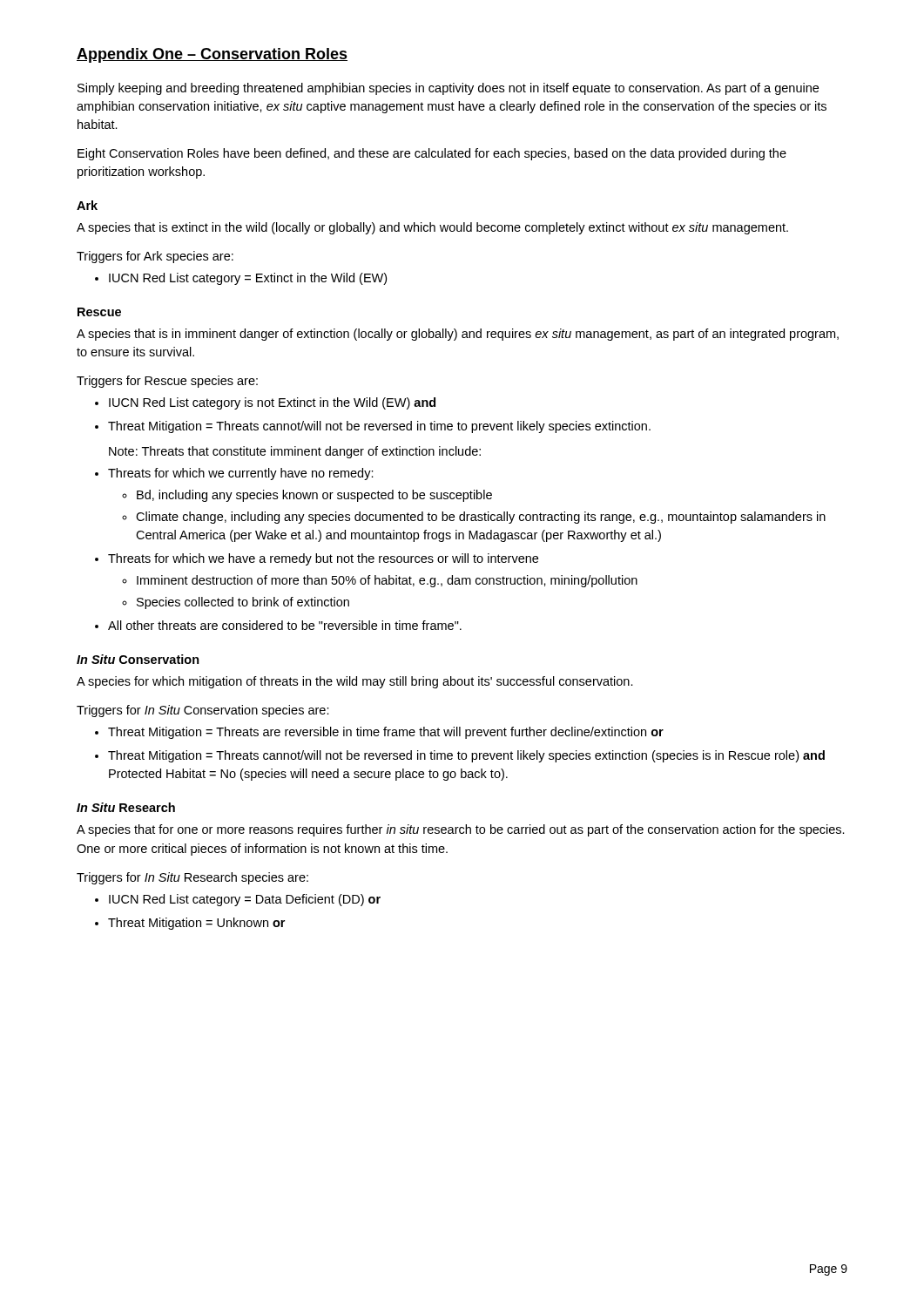The height and width of the screenshot is (1307, 924).
Task: Click the passage that begins "Triggers for In Situ Research"
Action: pos(192,878)
